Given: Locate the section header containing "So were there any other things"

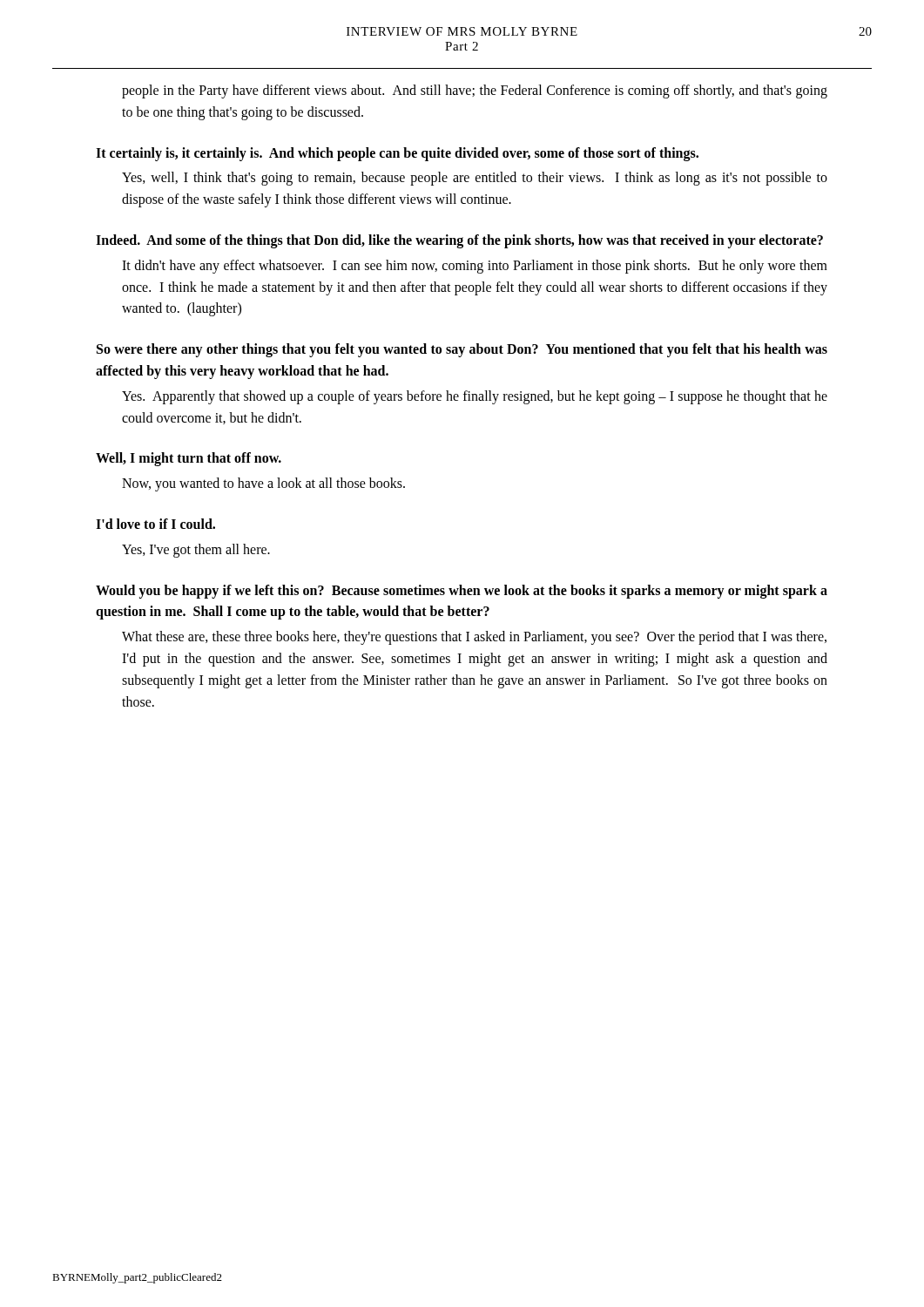Looking at the screenshot, I should tap(462, 360).
